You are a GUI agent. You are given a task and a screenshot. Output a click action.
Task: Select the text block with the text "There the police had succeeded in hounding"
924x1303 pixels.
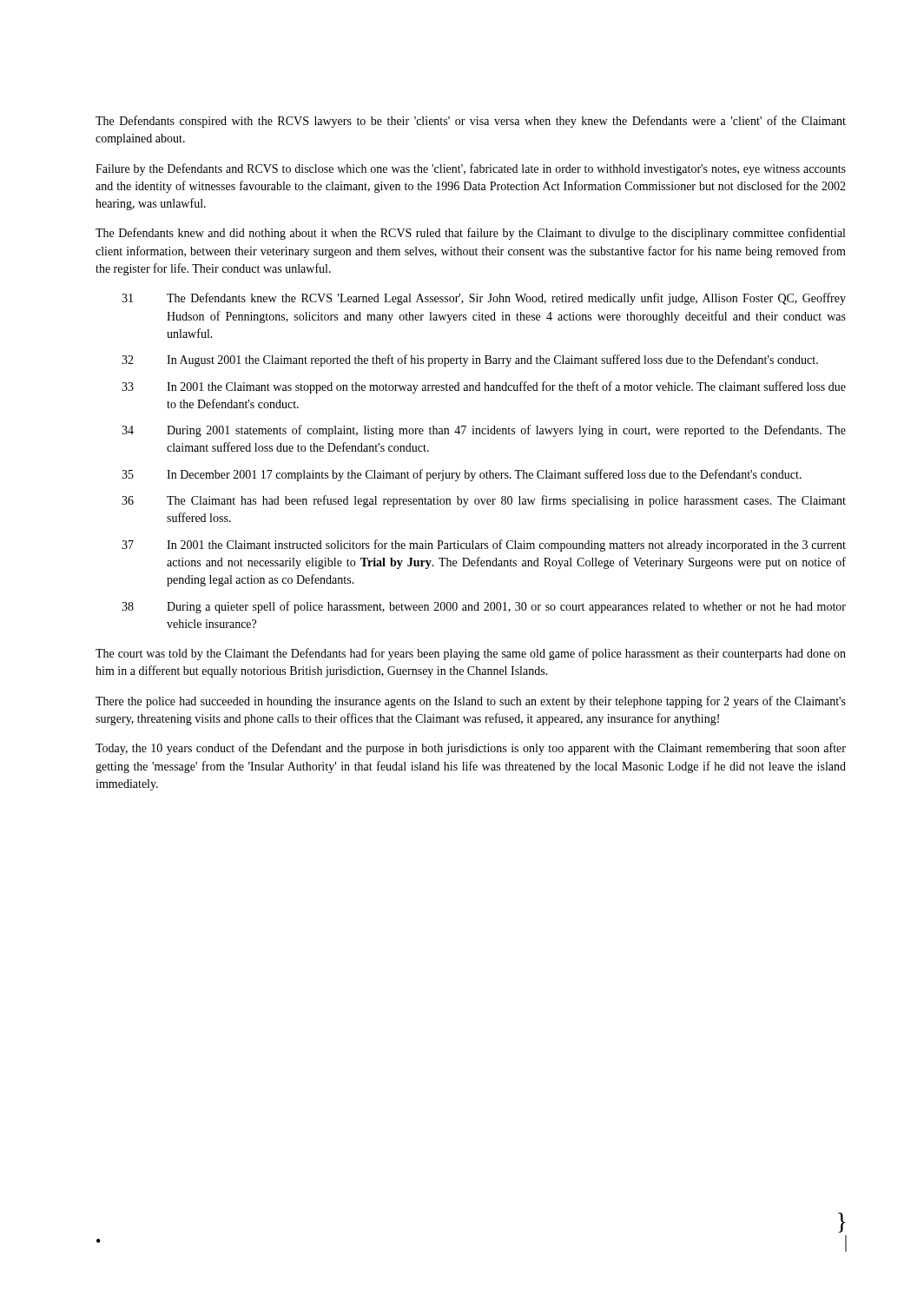tap(471, 710)
